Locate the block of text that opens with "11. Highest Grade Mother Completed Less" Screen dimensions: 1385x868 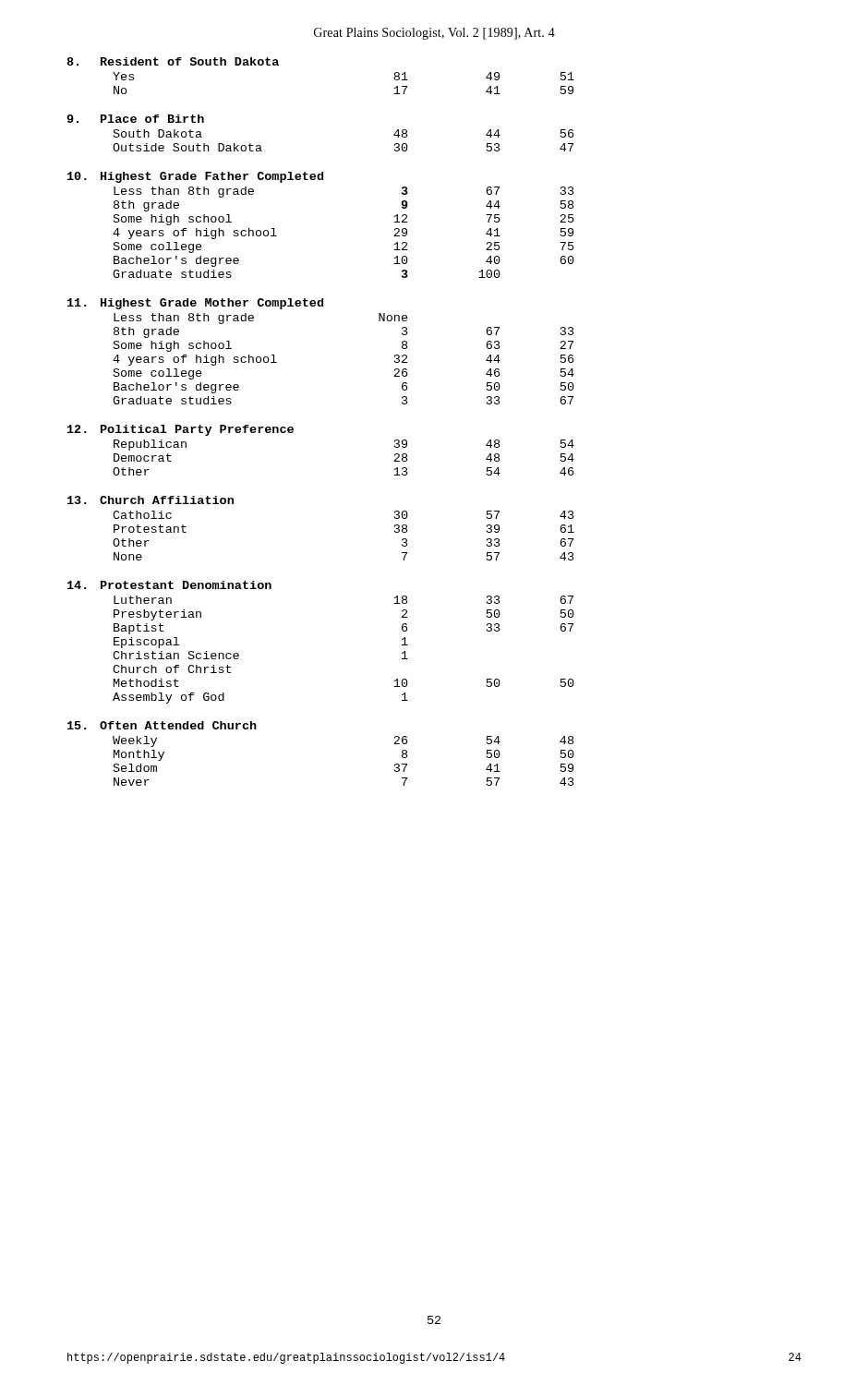coord(195,304)
